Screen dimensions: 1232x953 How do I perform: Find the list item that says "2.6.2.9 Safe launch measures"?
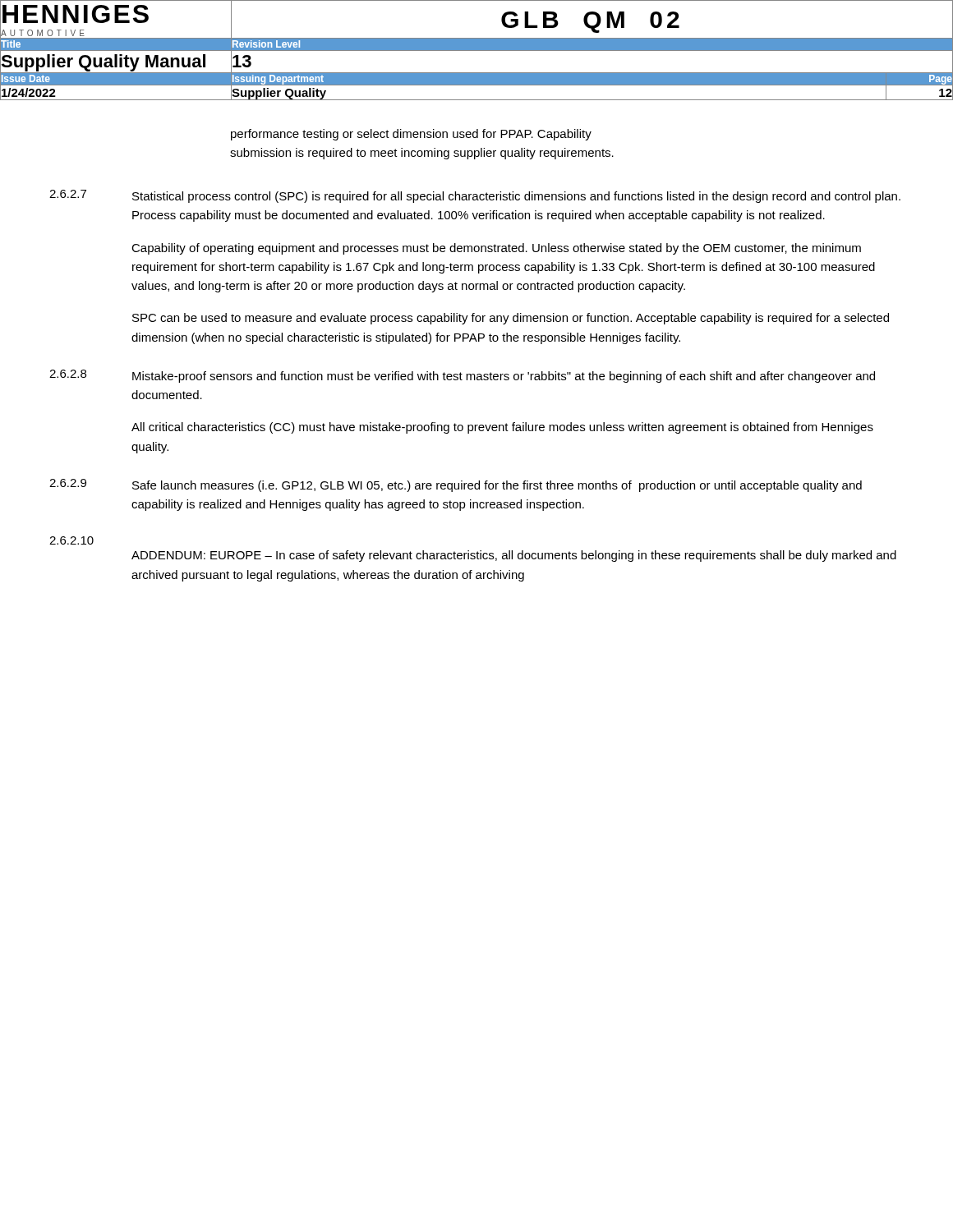click(x=476, y=494)
